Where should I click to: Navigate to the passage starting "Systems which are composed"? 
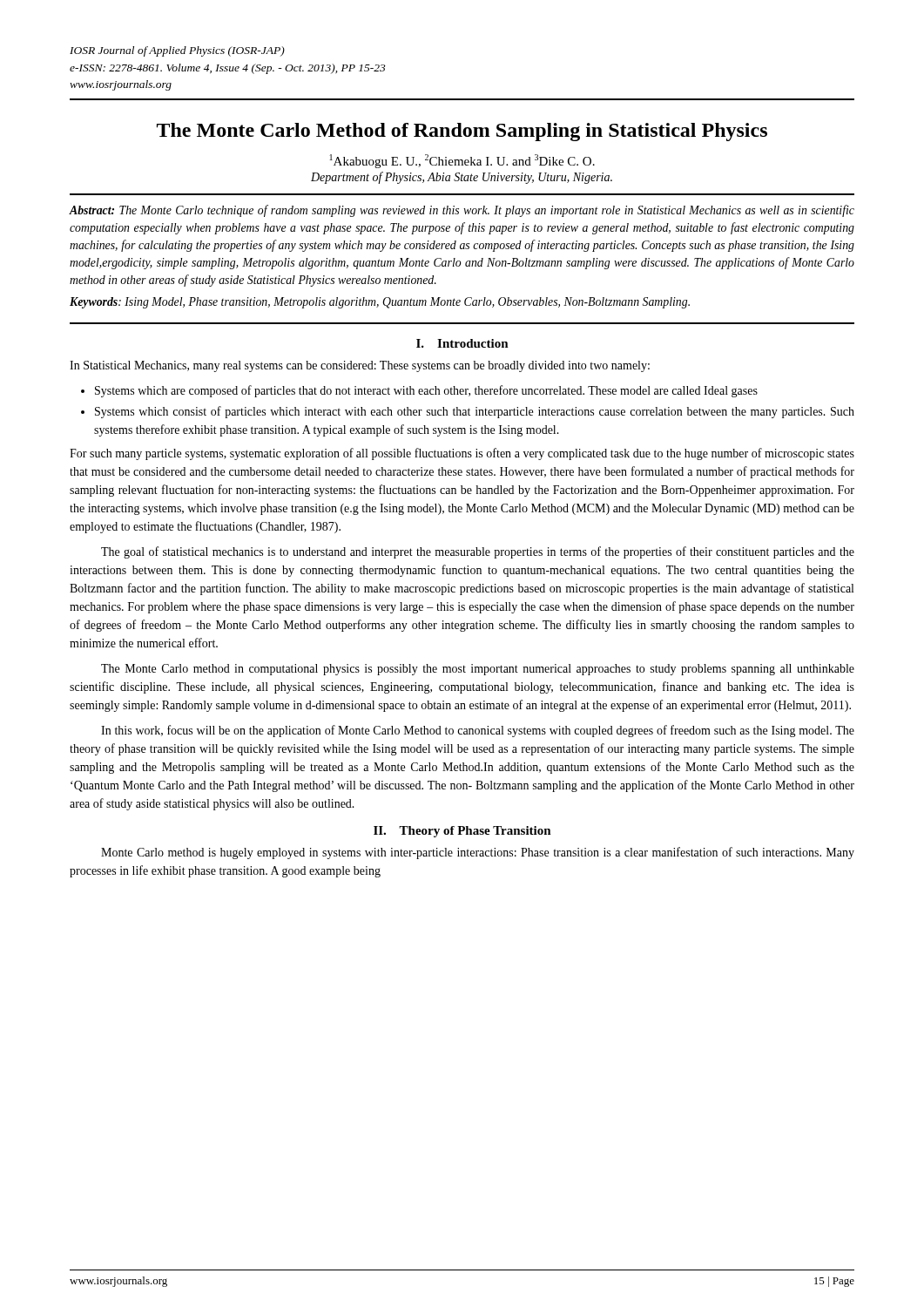(x=426, y=391)
